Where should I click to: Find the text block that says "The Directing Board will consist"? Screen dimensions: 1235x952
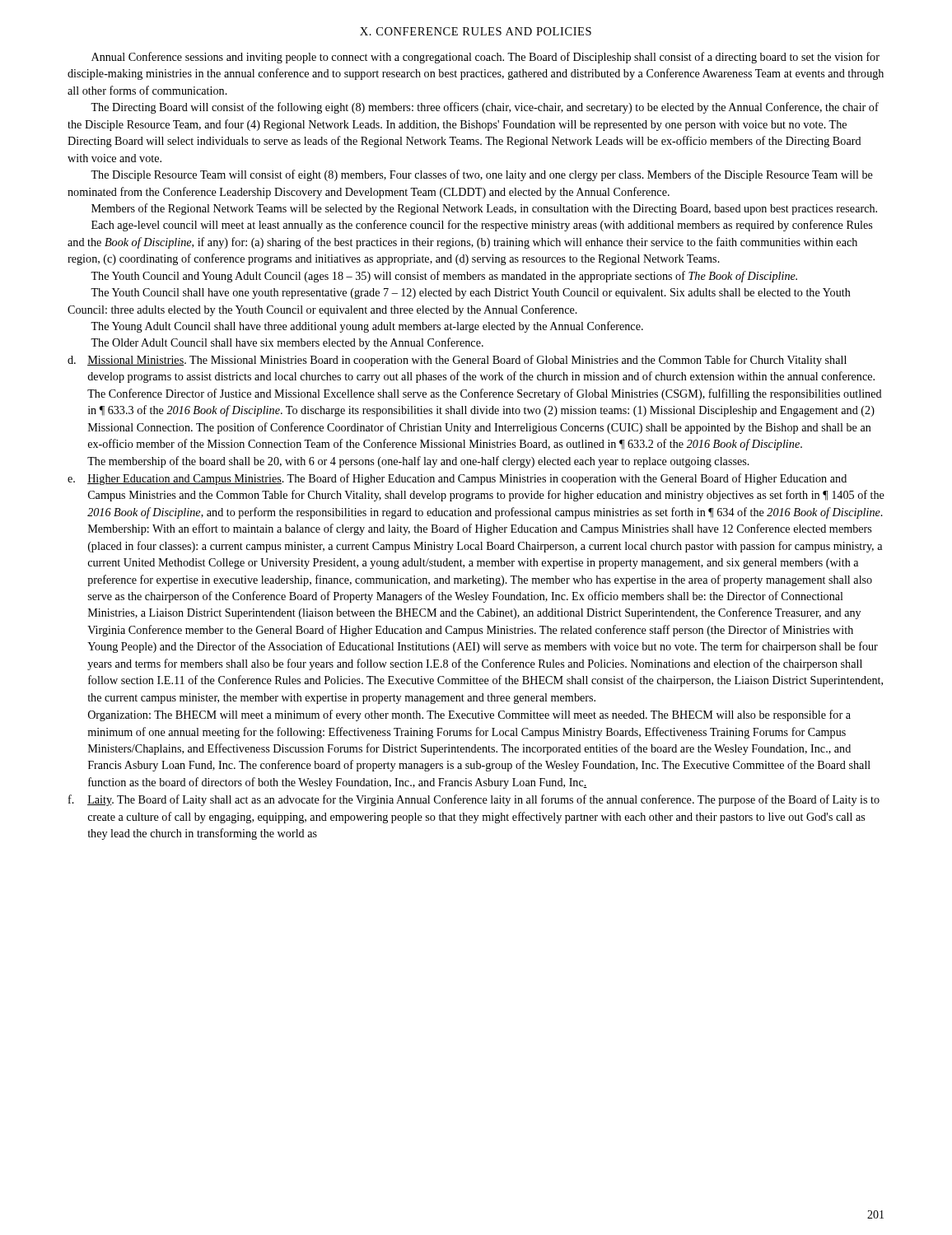[x=473, y=133]
